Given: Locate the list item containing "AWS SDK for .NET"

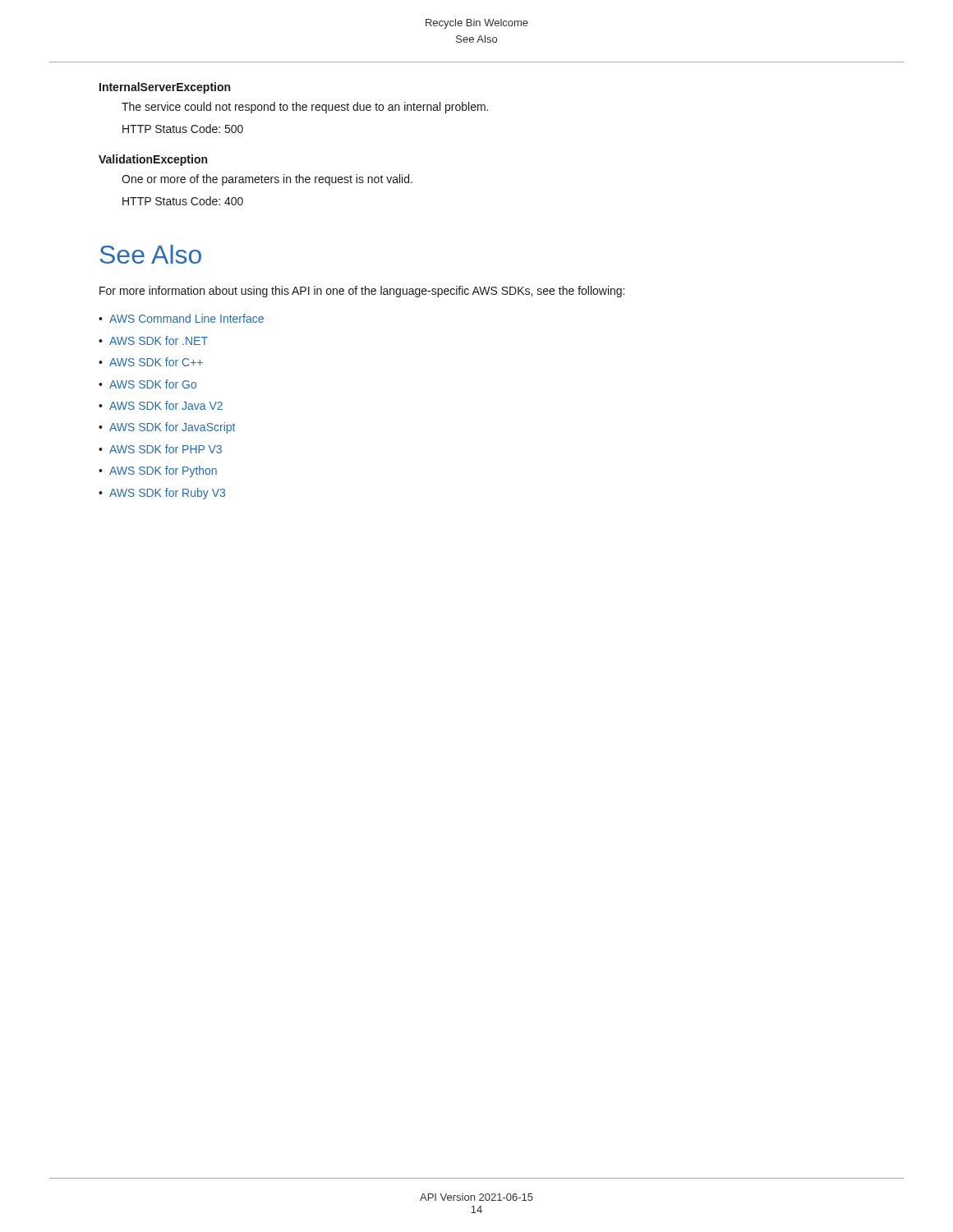Looking at the screenshot, I should pos(159,341).
